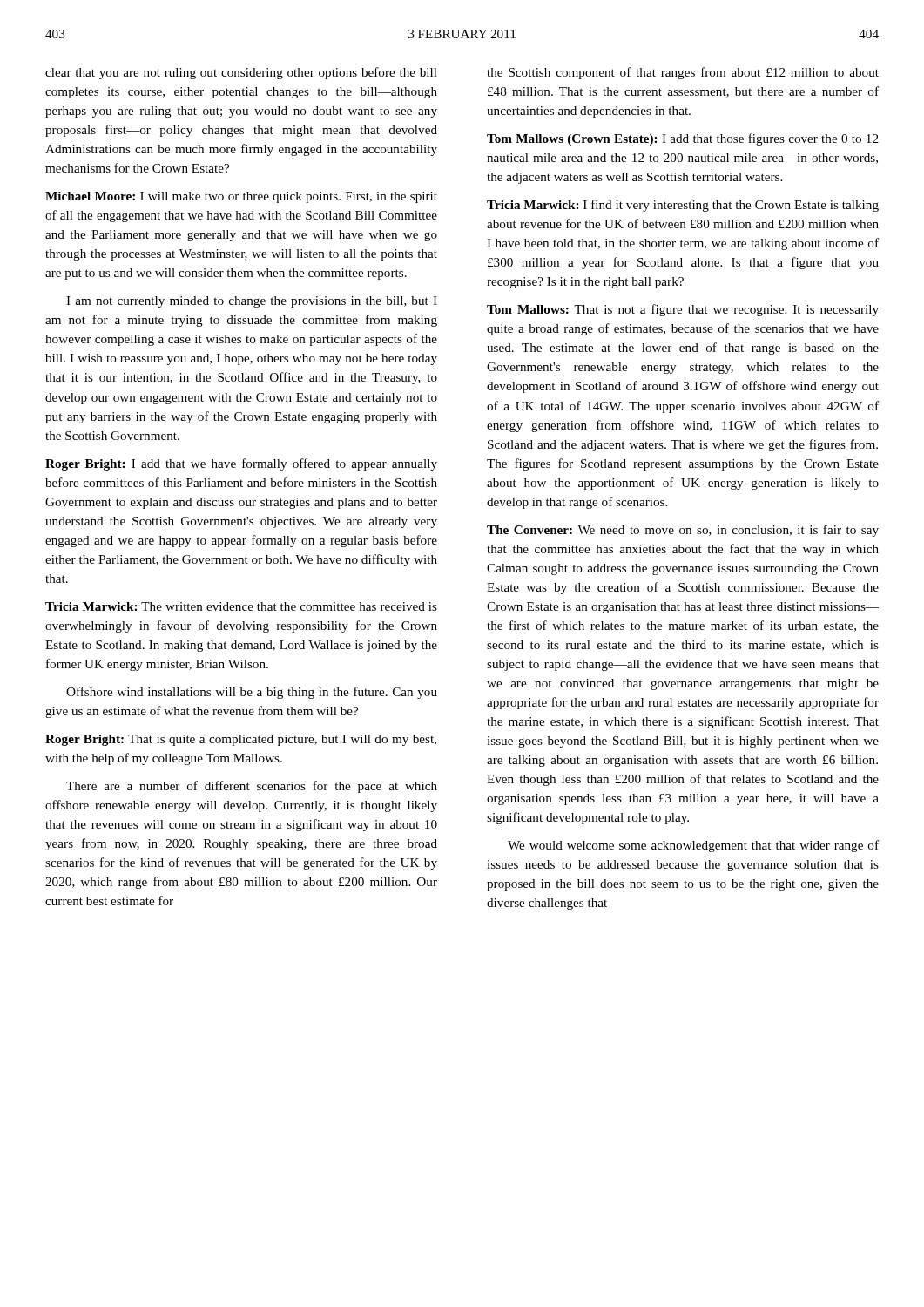The height and width of the screenshot is (1307, 924).
Task: Find the block on this page that starts "Michael Moore: I will make two or"
Action: click(x=241, y=234)
